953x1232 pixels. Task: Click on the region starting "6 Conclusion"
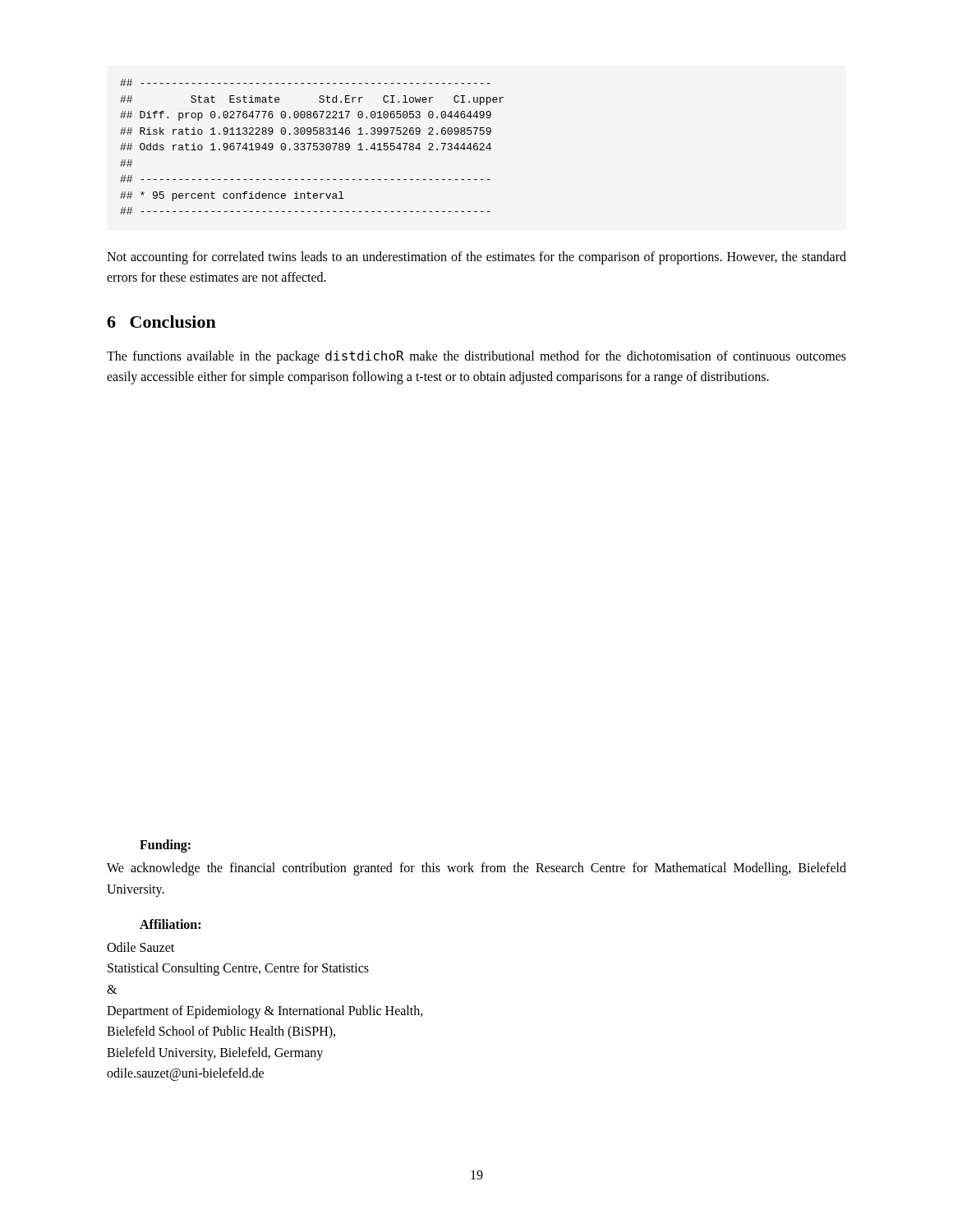coord(161,321)
